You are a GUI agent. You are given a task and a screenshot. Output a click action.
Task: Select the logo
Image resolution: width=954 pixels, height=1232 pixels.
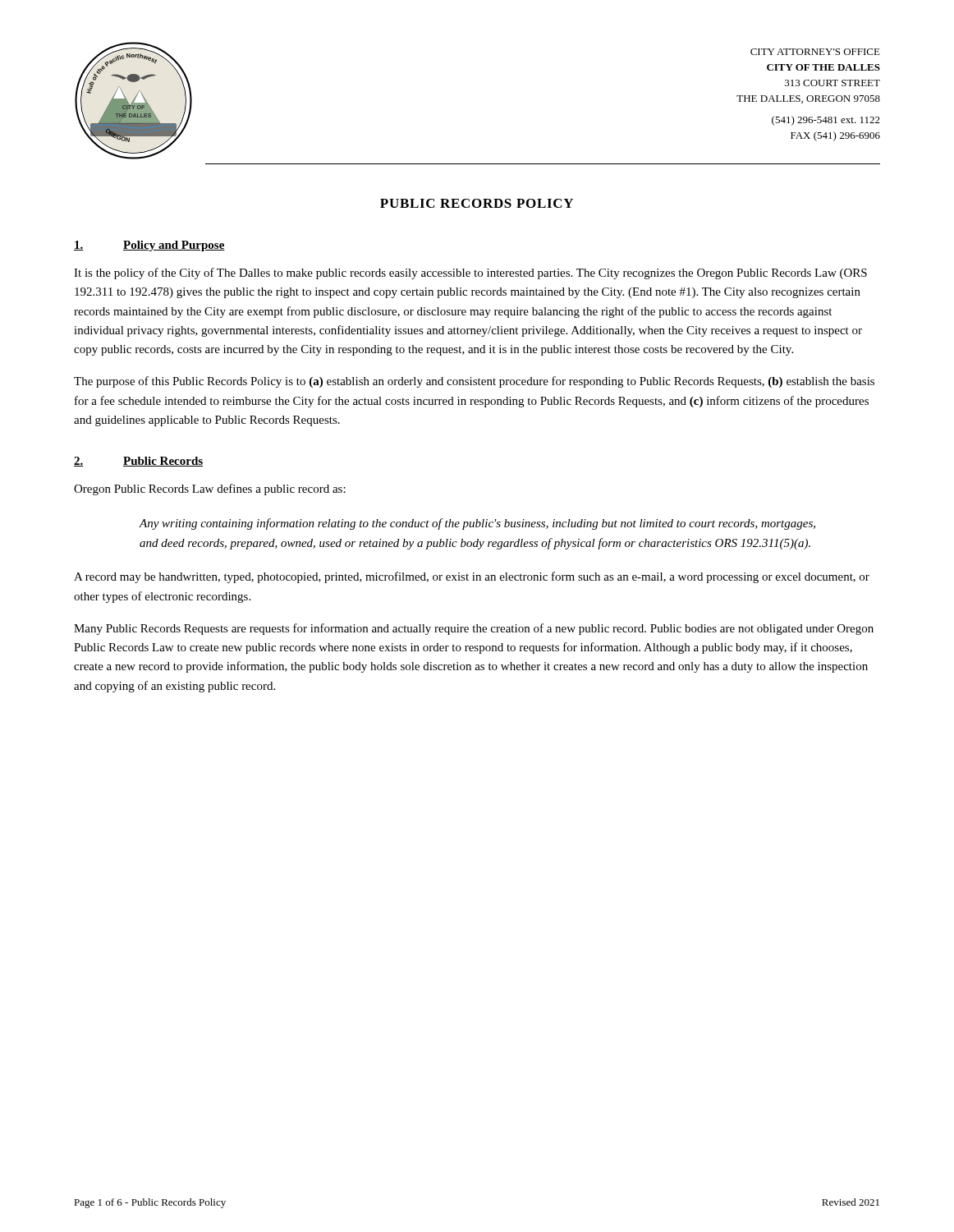(x=140, y=98)
